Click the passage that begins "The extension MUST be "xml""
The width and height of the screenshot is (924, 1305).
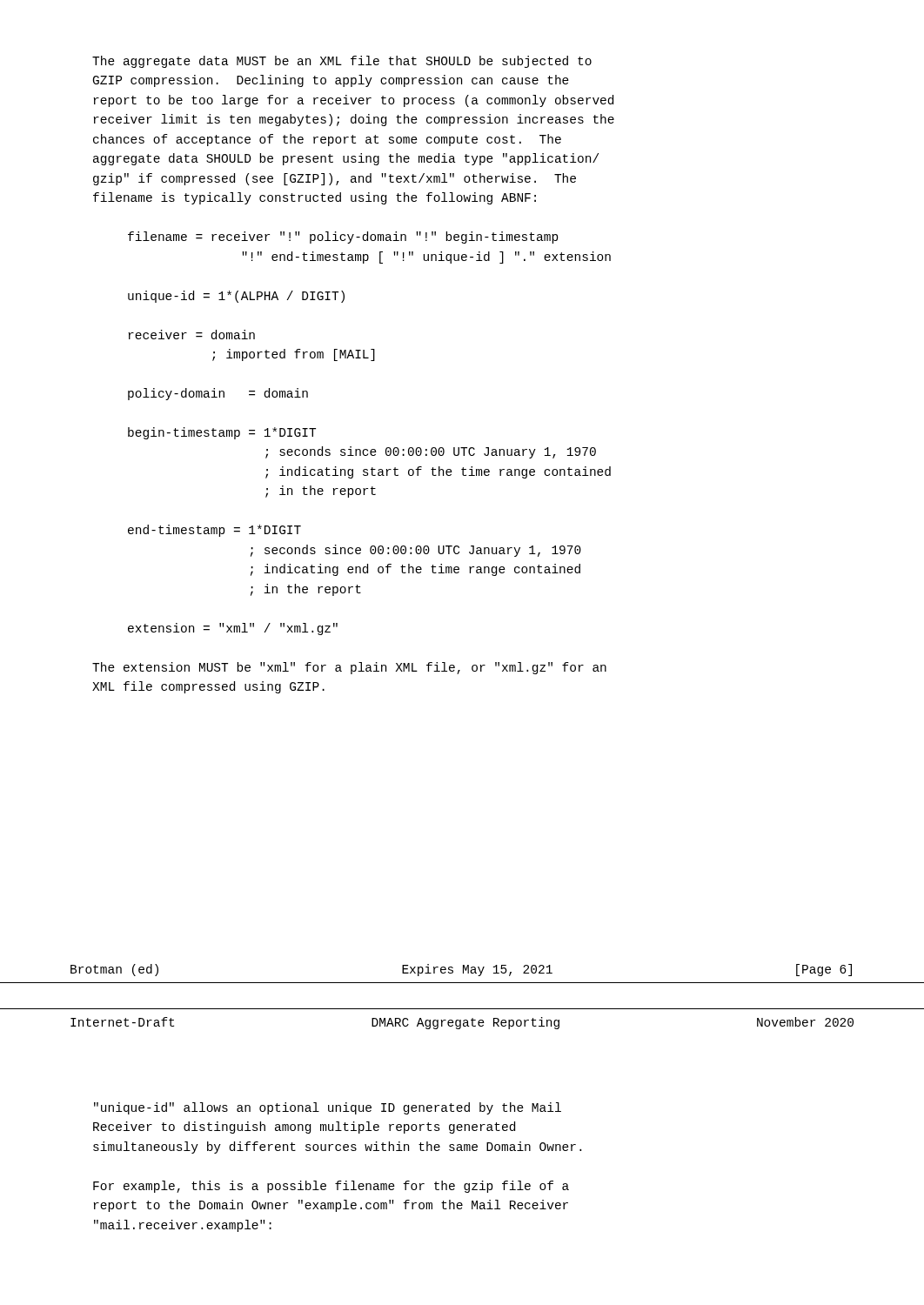338,678
